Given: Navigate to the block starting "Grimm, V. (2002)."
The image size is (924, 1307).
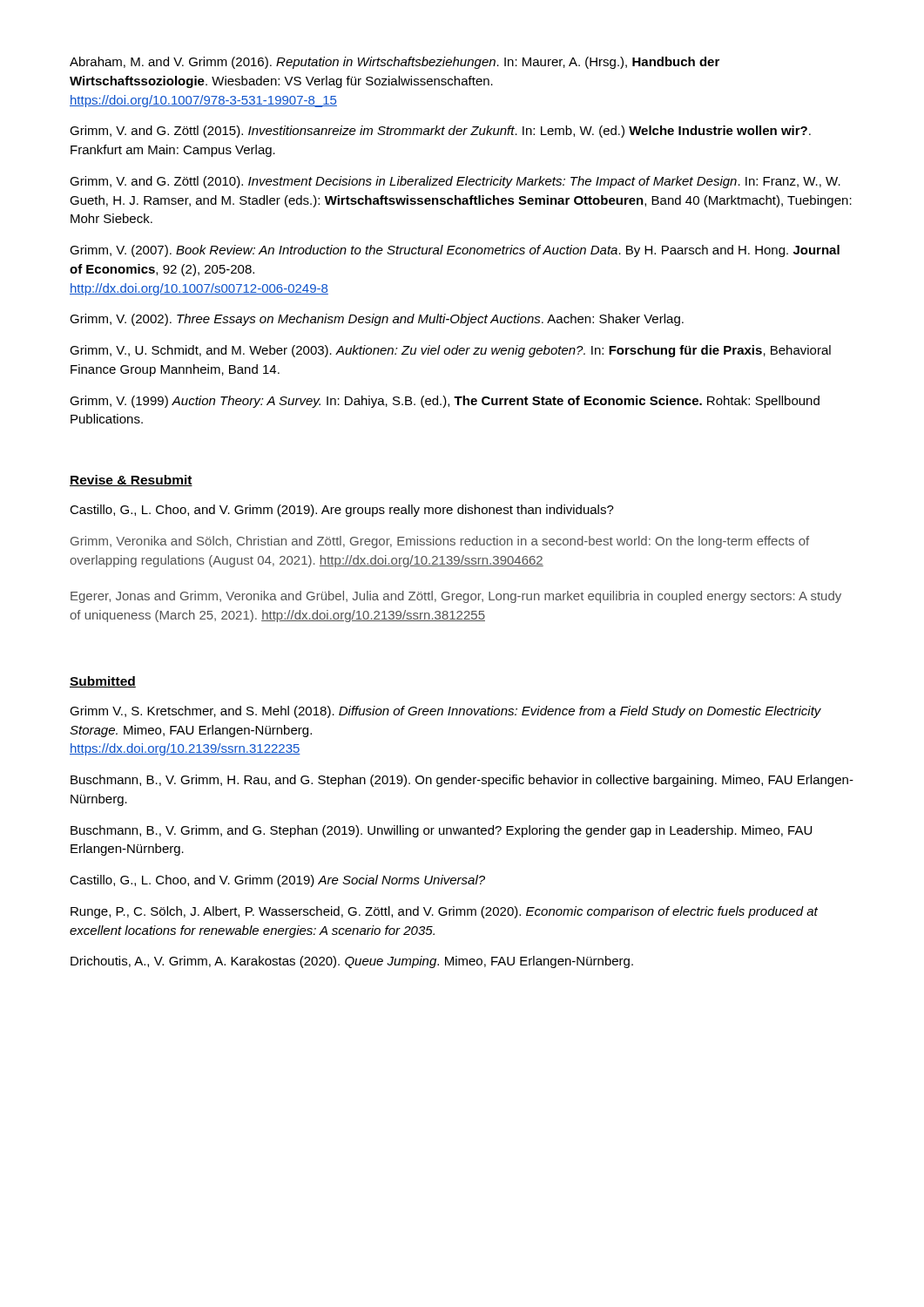Looking at the screenshot, I should [x=377, y=319].
